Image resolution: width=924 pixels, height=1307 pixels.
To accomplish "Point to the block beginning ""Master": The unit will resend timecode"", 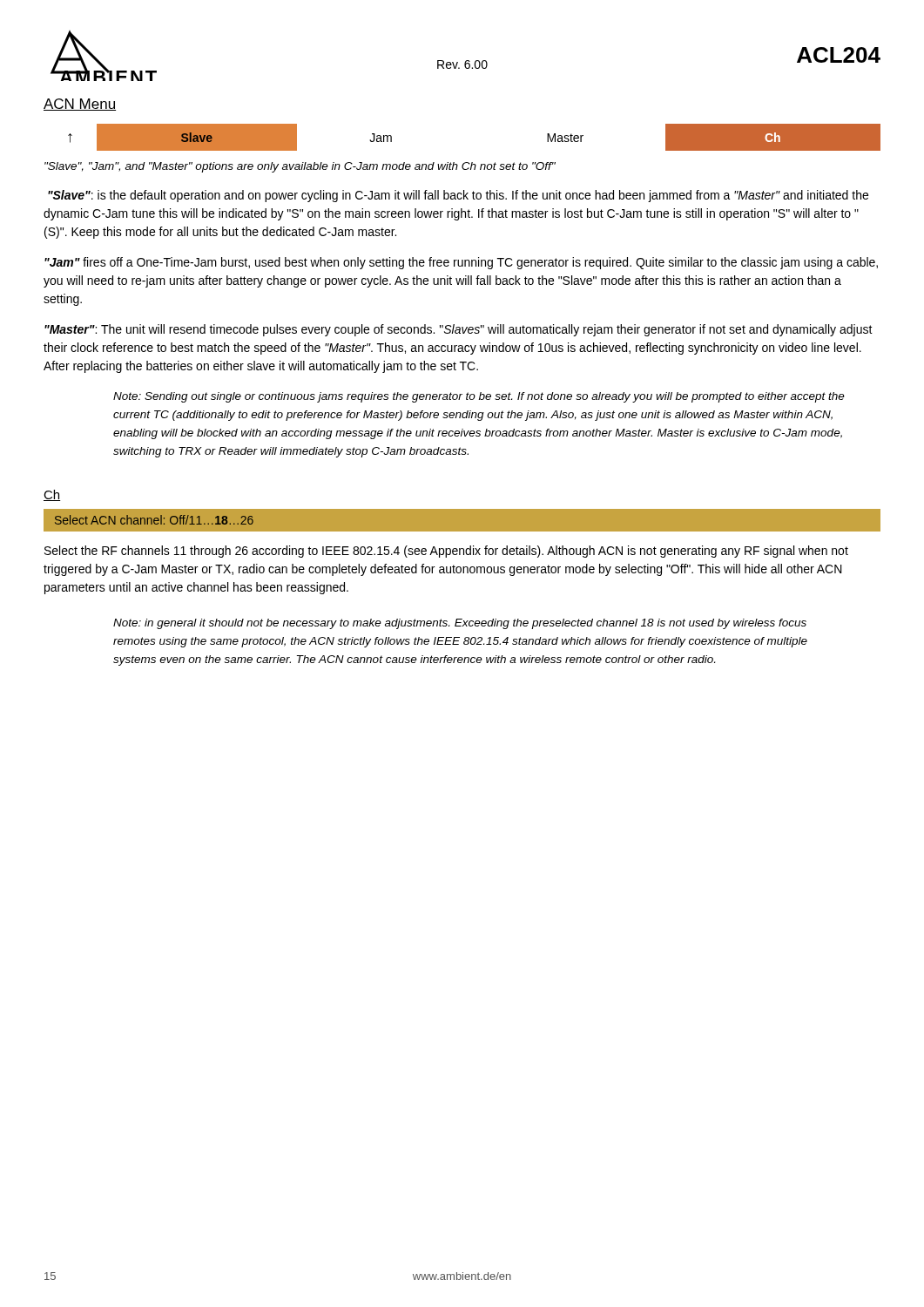I will (x=458, y=348).
